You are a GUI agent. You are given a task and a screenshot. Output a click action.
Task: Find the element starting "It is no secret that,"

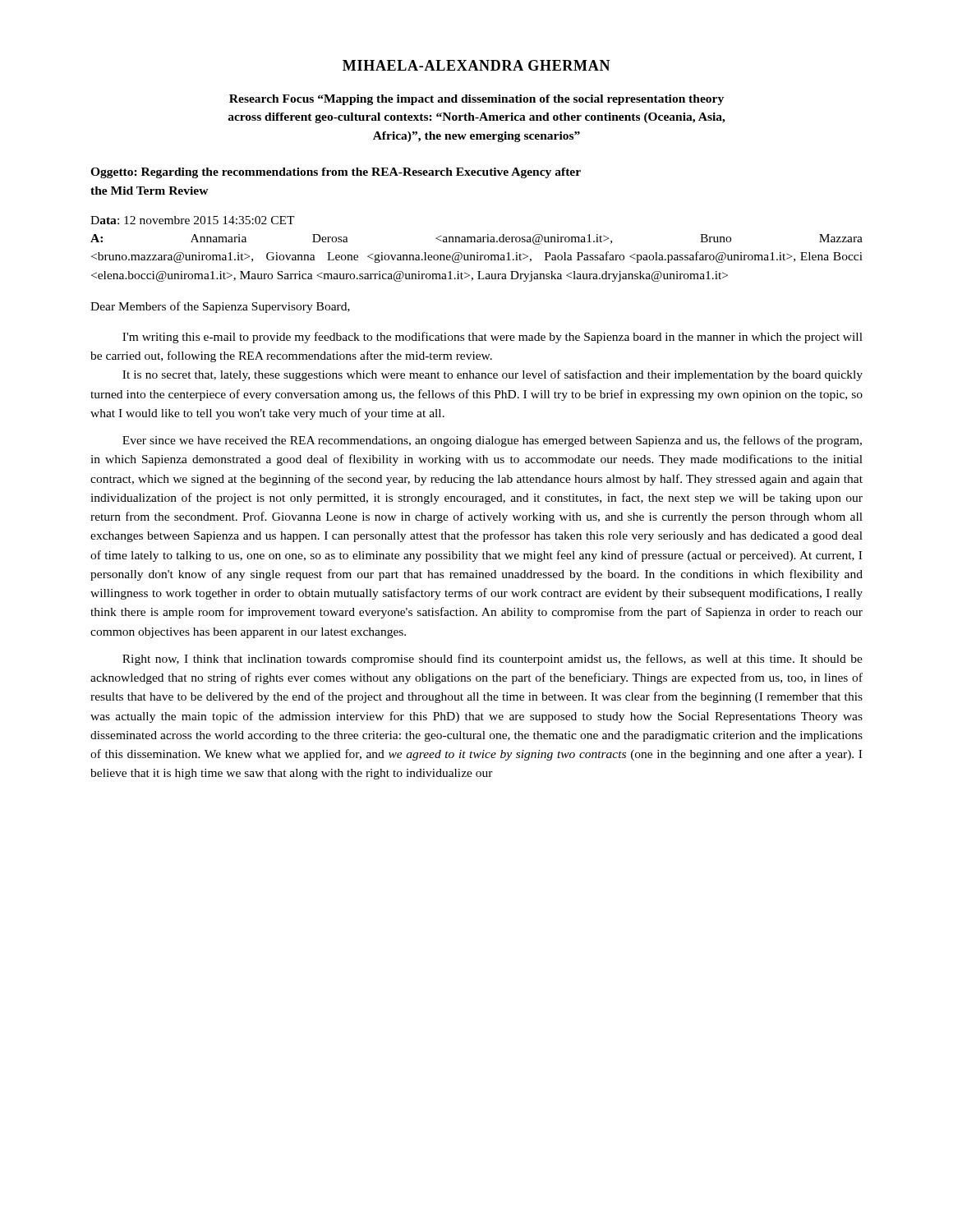click(476, 394)
